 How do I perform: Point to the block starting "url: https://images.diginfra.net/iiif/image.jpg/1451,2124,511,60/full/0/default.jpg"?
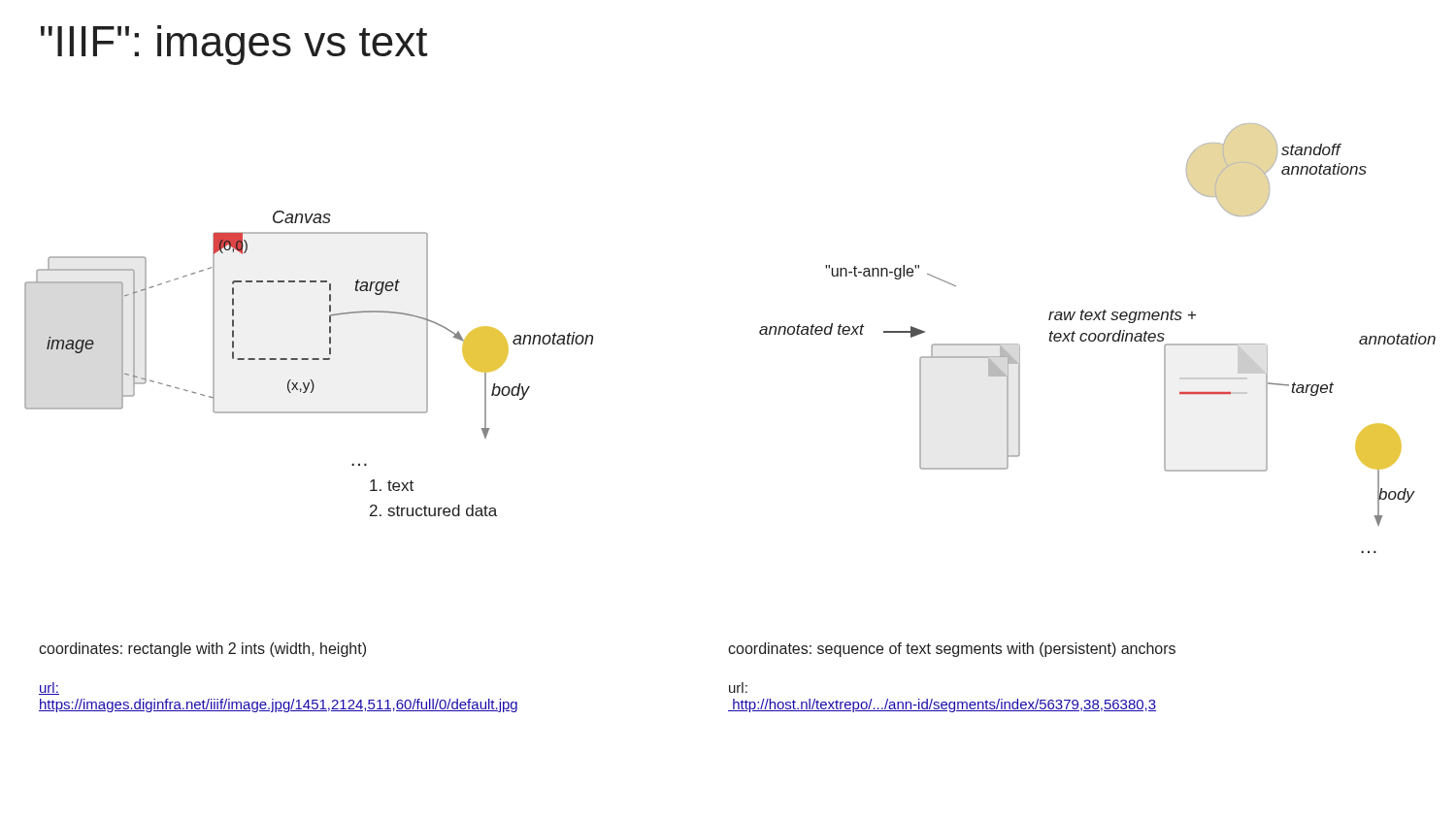[x=278, y=696]
